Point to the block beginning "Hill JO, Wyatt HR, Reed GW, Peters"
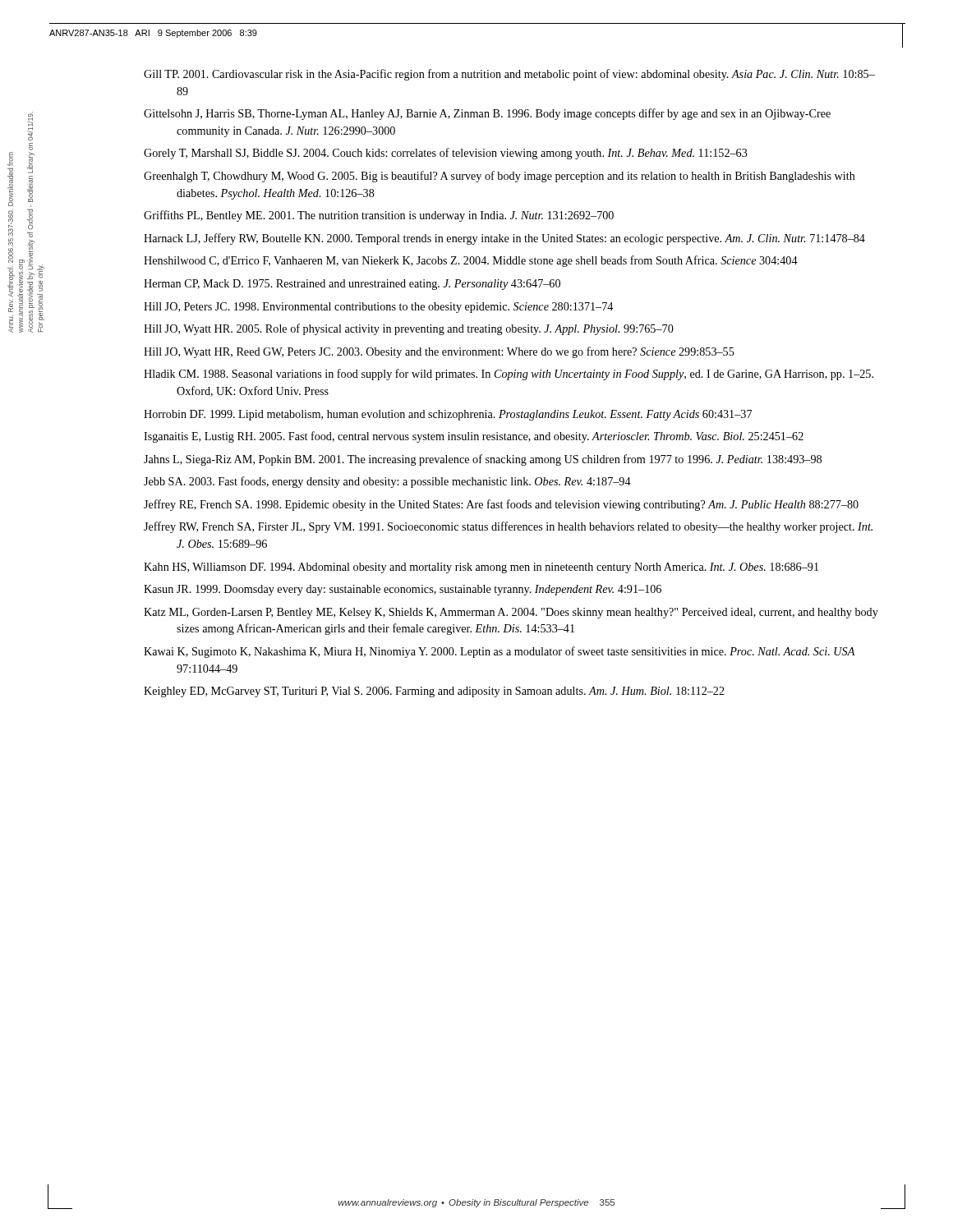 439,351
